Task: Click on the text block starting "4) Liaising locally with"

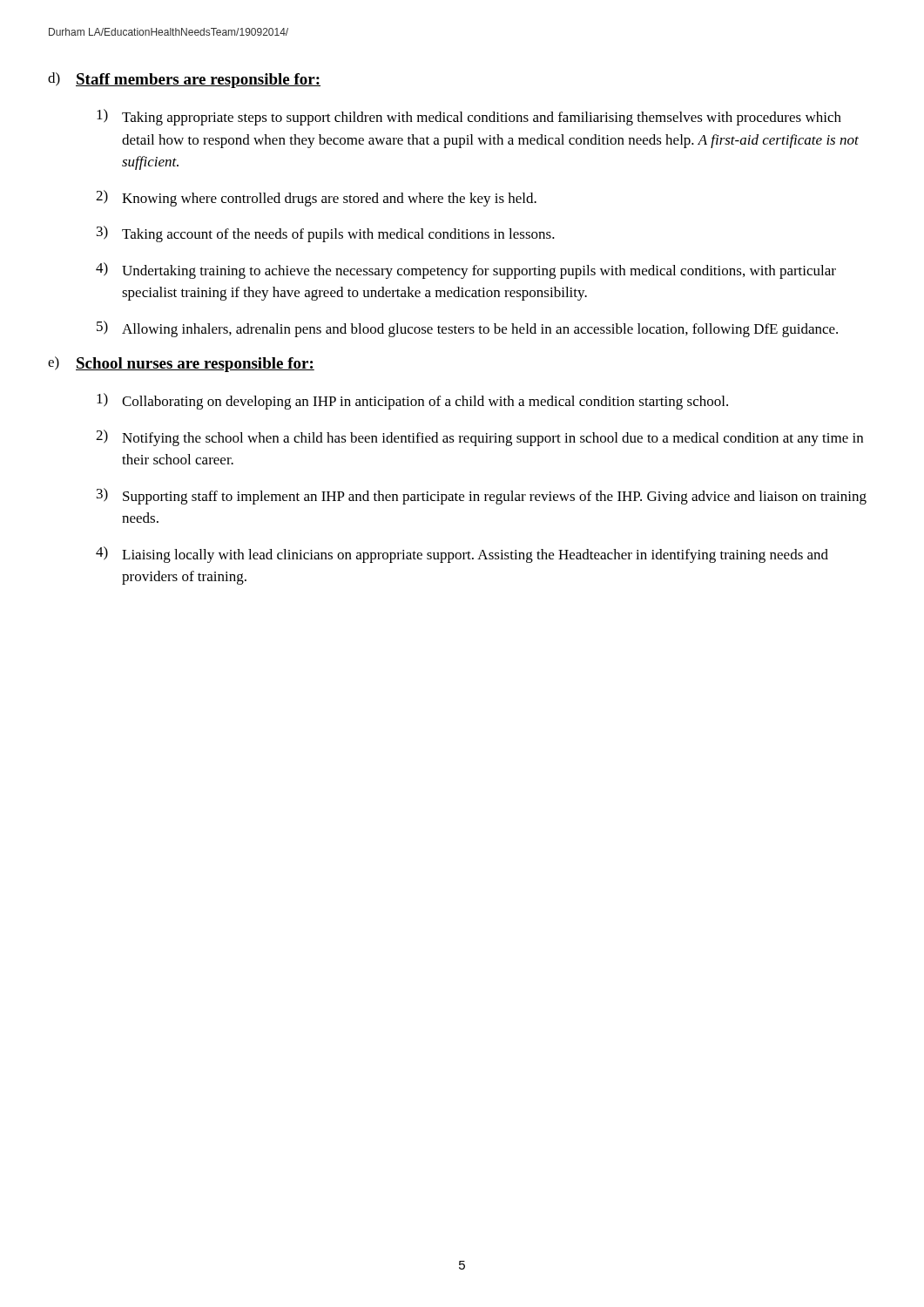Action: 486,566
